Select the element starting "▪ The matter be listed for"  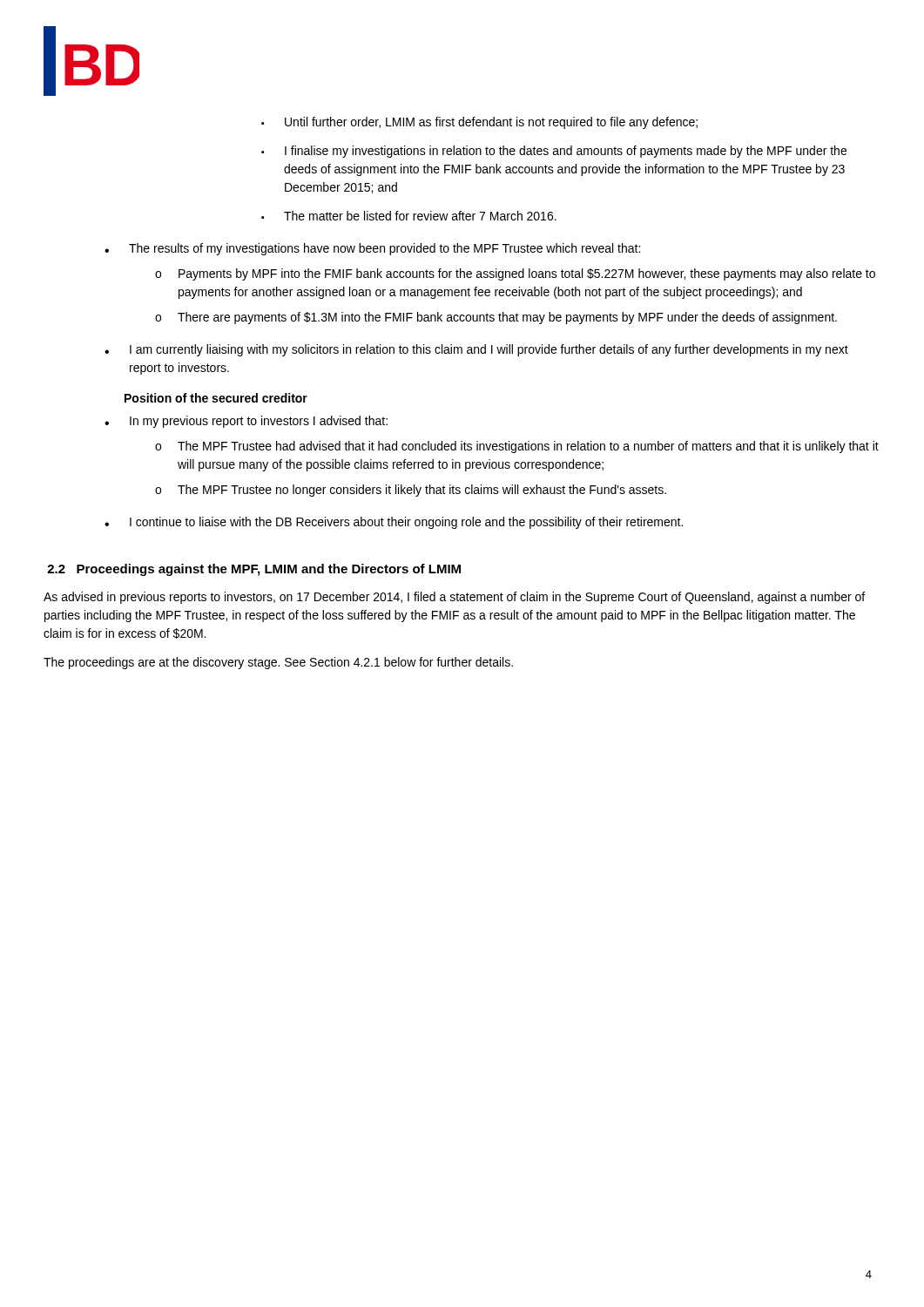(409, 217)
